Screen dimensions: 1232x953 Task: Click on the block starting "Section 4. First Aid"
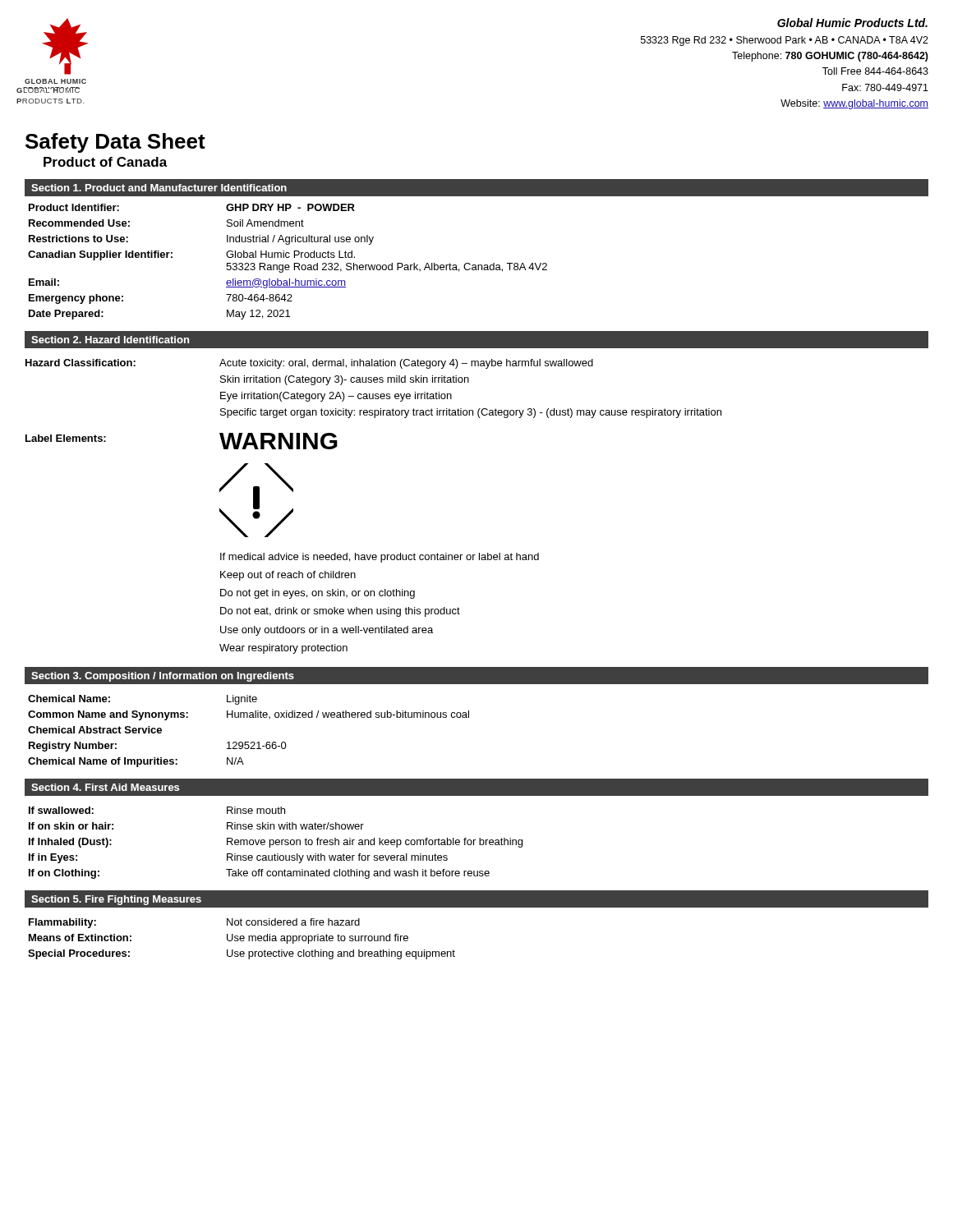point(106,787)
